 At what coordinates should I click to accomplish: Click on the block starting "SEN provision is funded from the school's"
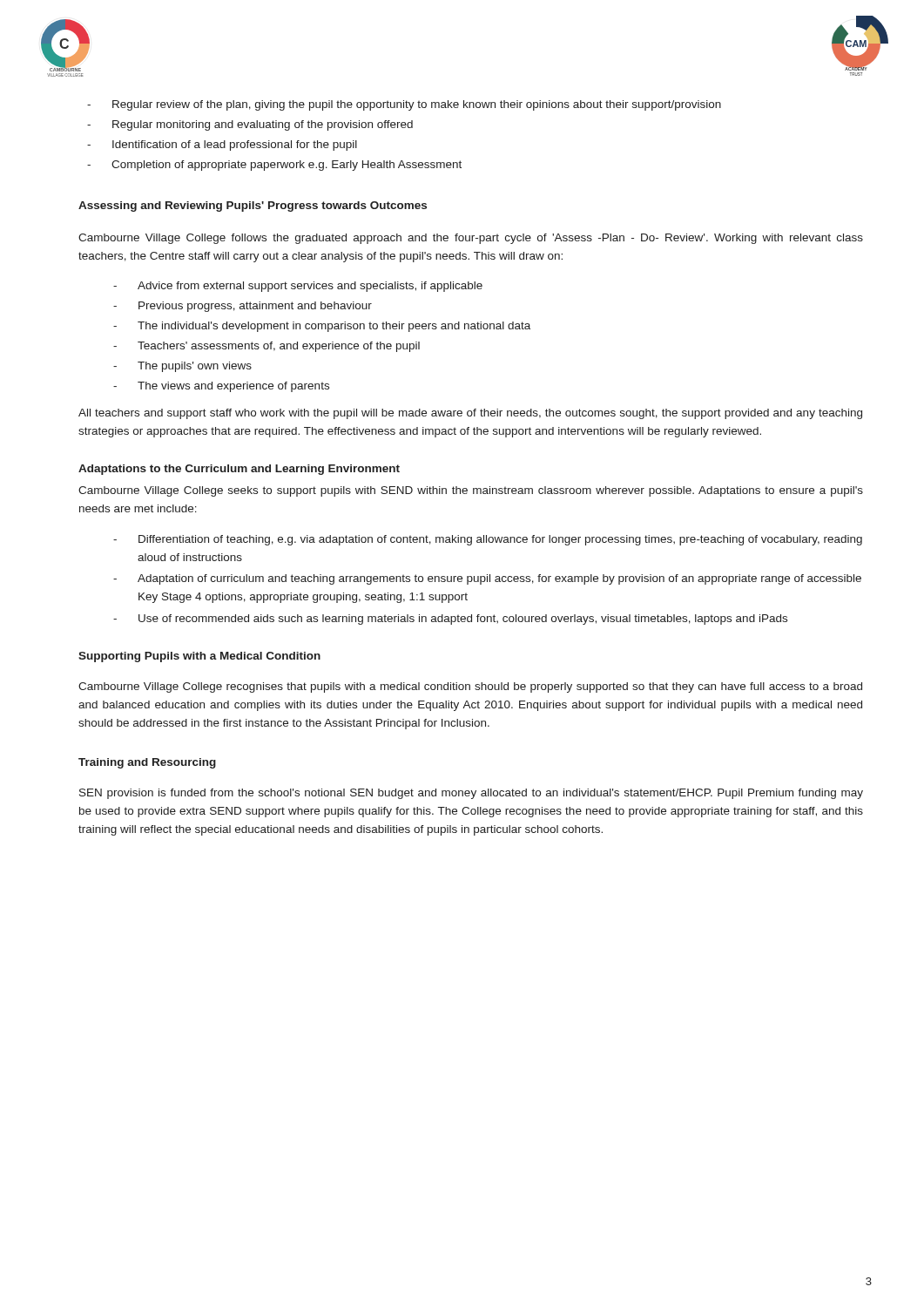click(x=471, y=811)
